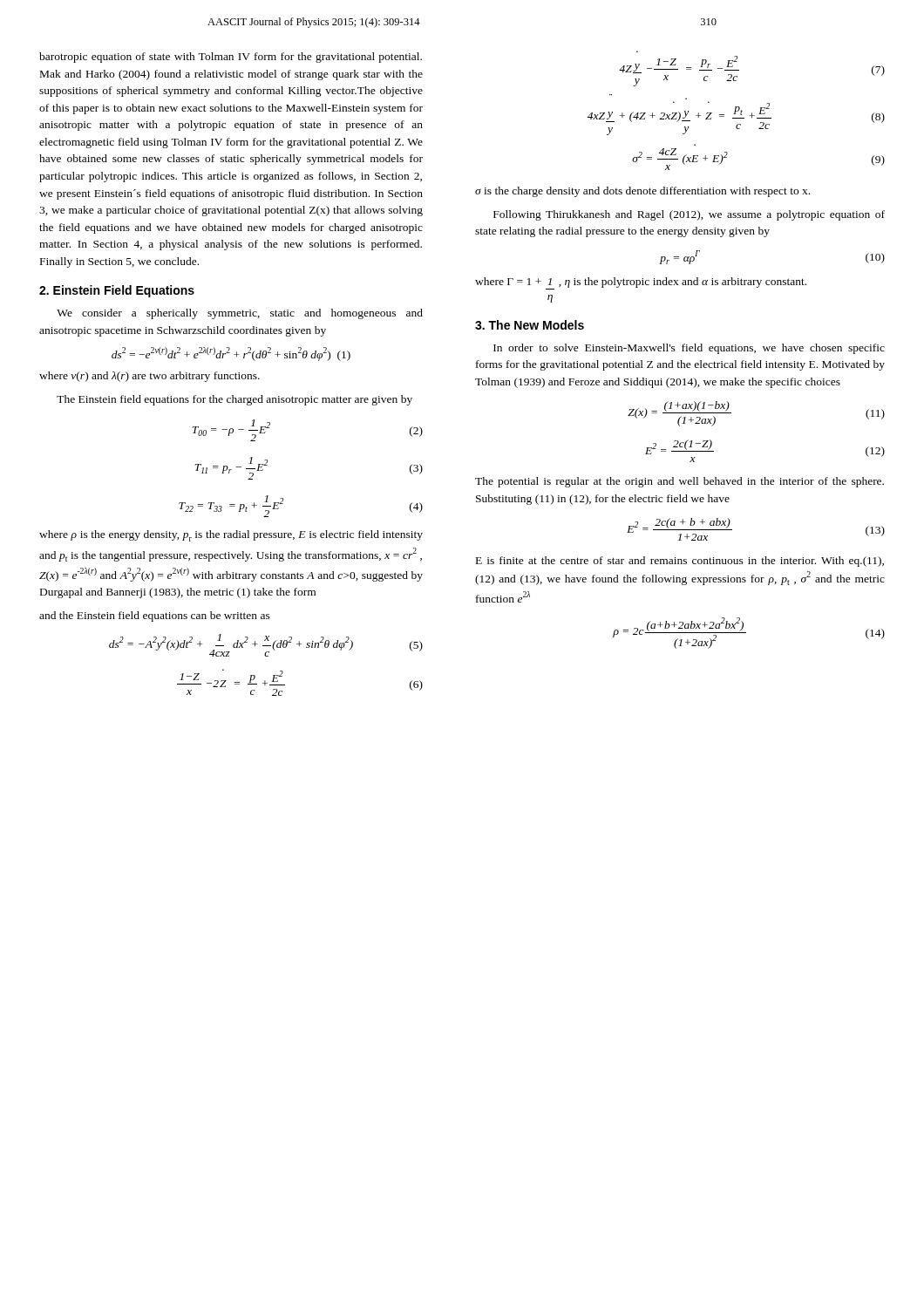This screenshot has height=1308, width=924.
Task: Click where it says "1−Zx −2Z = pc +E22c (6)"
Action: [x=231, y=684]
